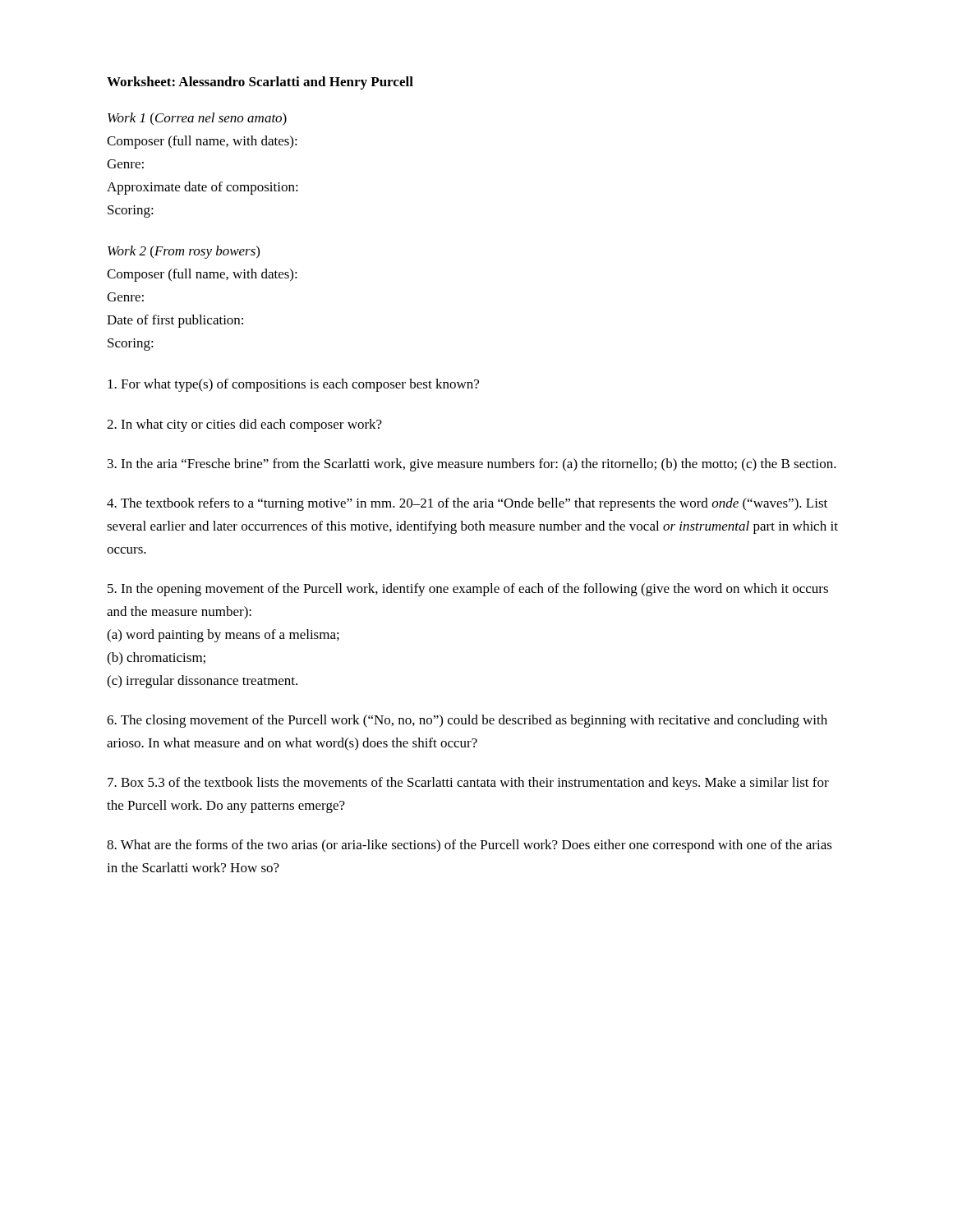Select the block starting "5. In the"
This screenshot has height=1232, width=953.
click(468, 590)
